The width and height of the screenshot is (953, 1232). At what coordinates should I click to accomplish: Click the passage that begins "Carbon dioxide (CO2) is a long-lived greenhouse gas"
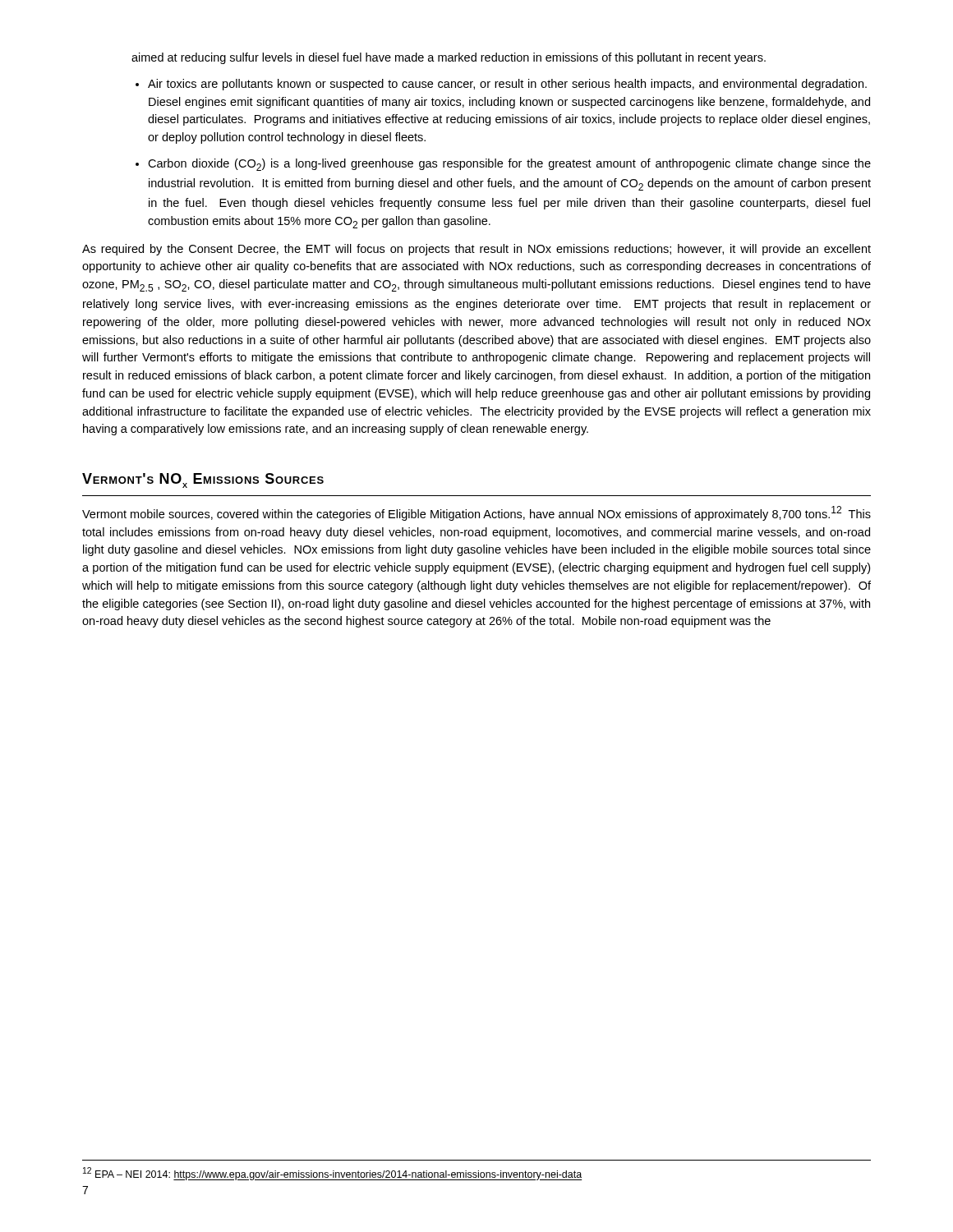click(509, 193)
